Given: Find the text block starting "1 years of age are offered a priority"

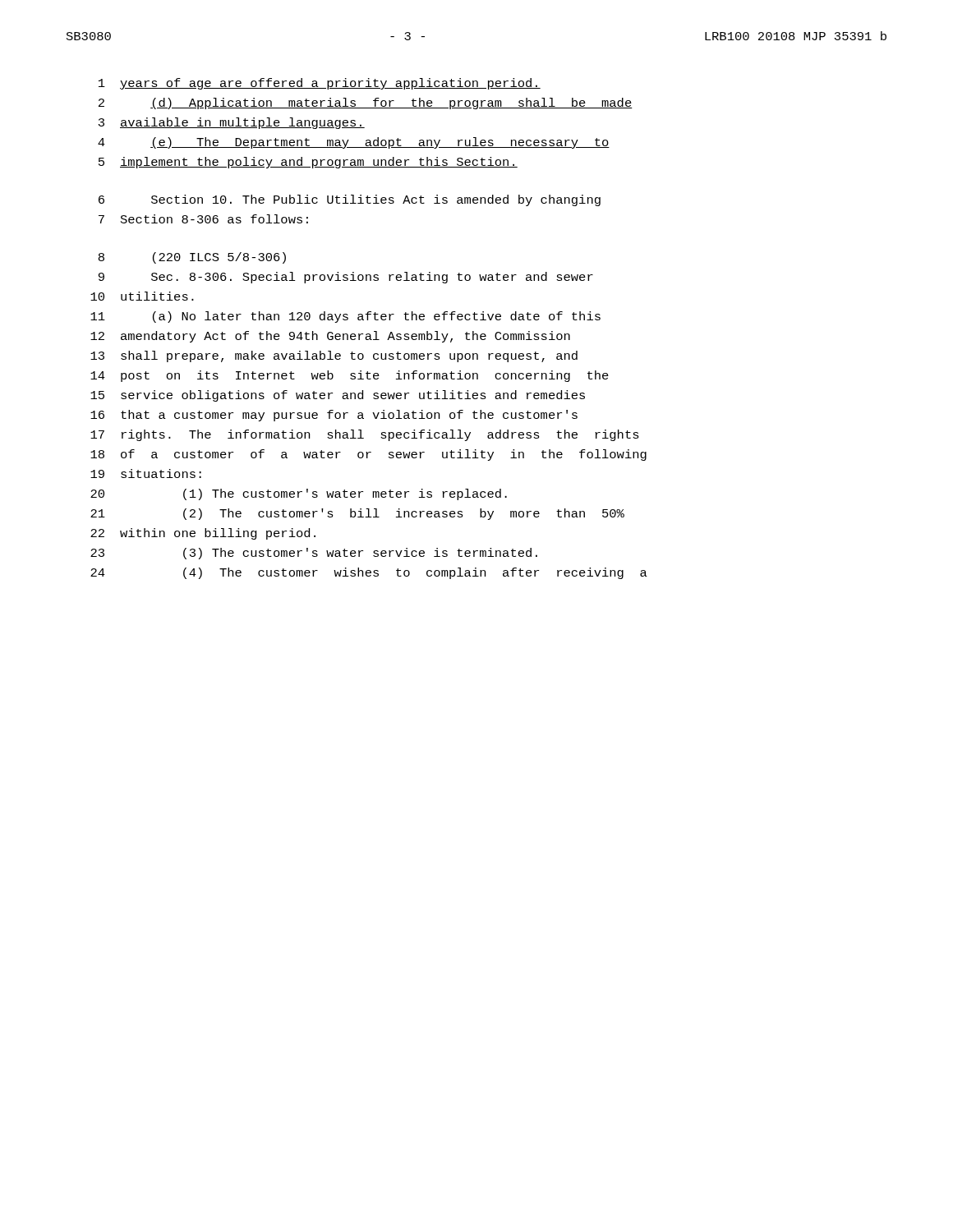Looking at the screenshot, I should point(476,84).
